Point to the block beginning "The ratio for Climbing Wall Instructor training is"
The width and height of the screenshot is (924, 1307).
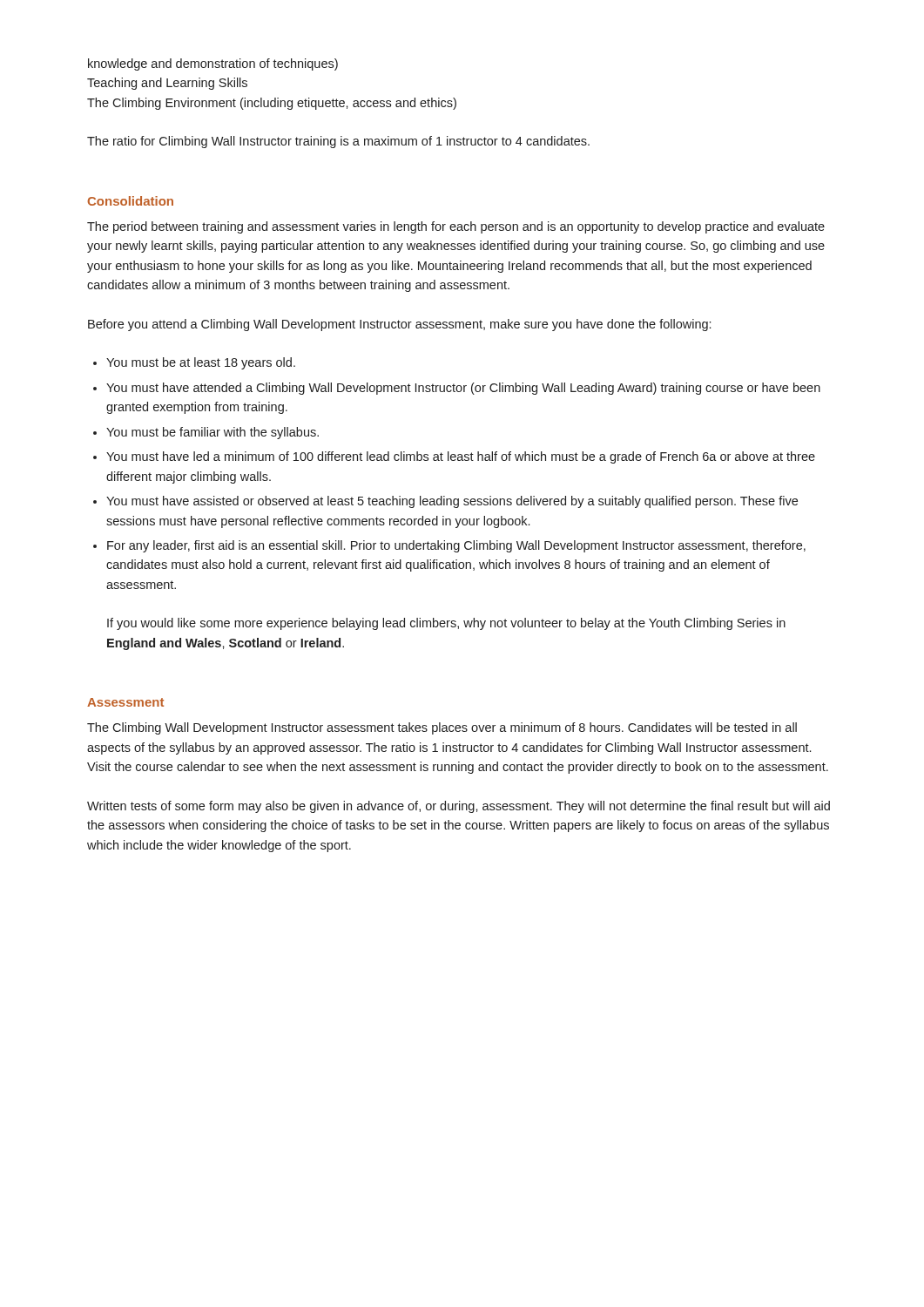[x=339, y=141]
